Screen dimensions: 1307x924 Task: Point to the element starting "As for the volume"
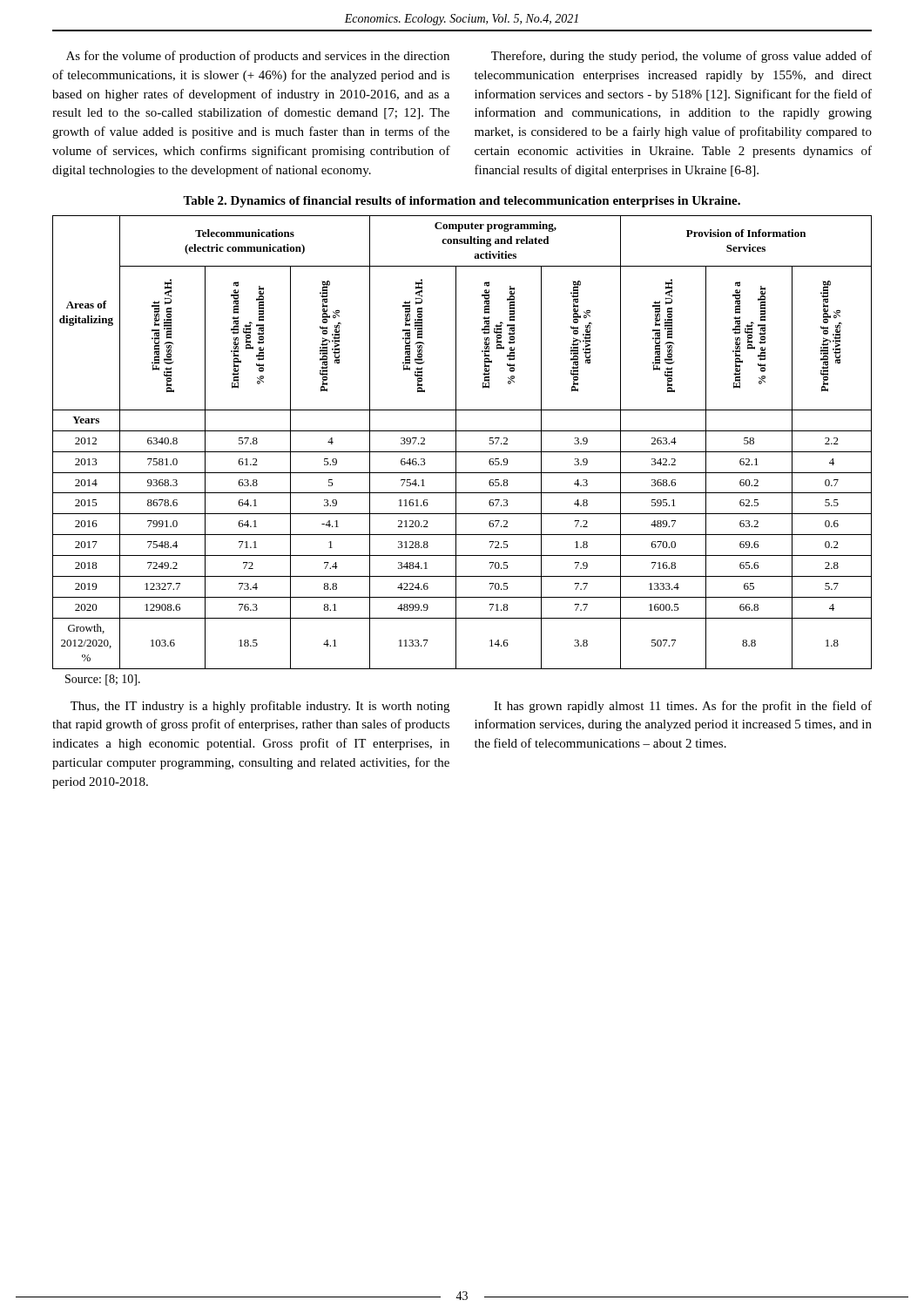point(251,113)
